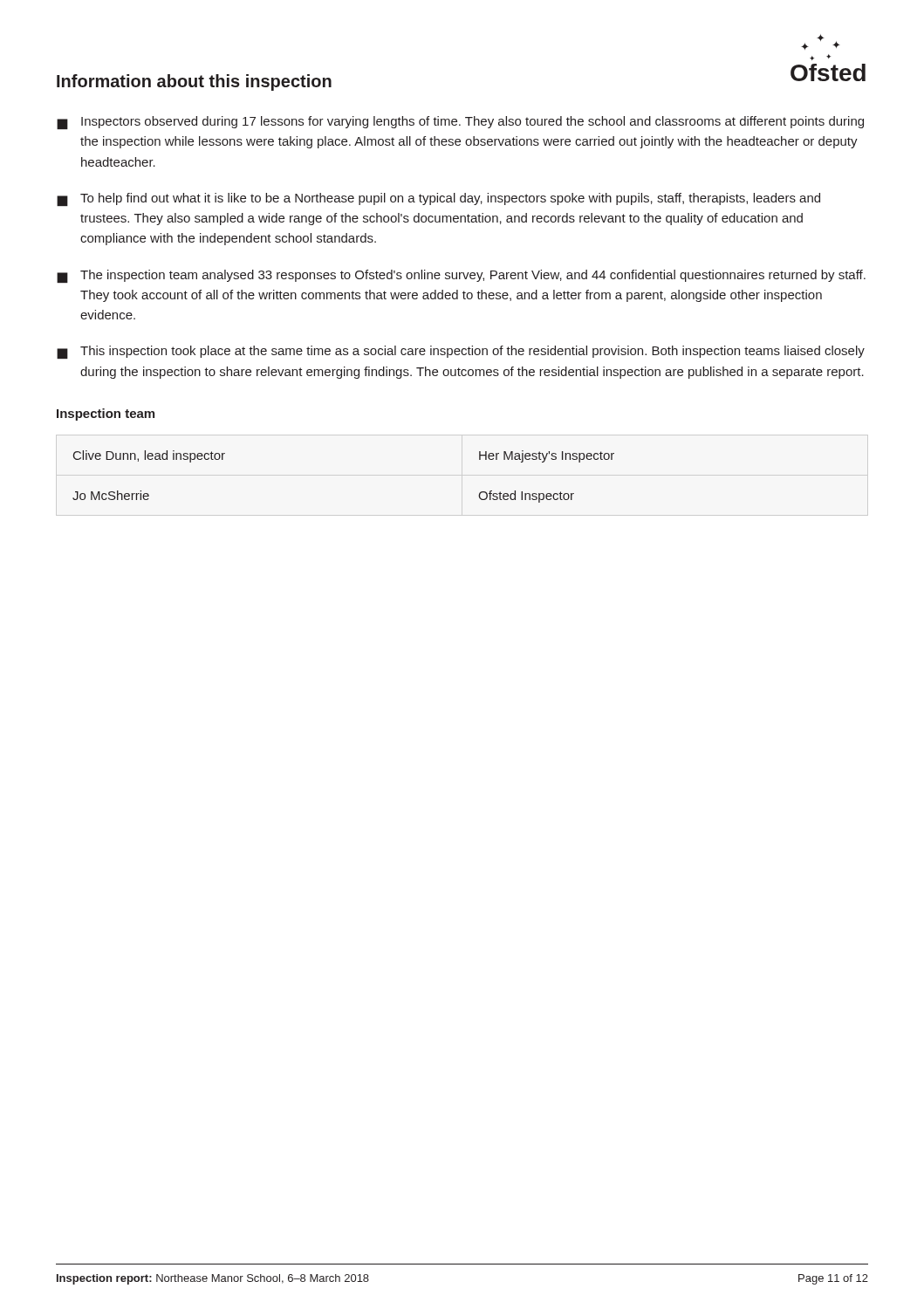
Task: Locate the list item containing "◼ This inspection took place at"
Action: 462,361
